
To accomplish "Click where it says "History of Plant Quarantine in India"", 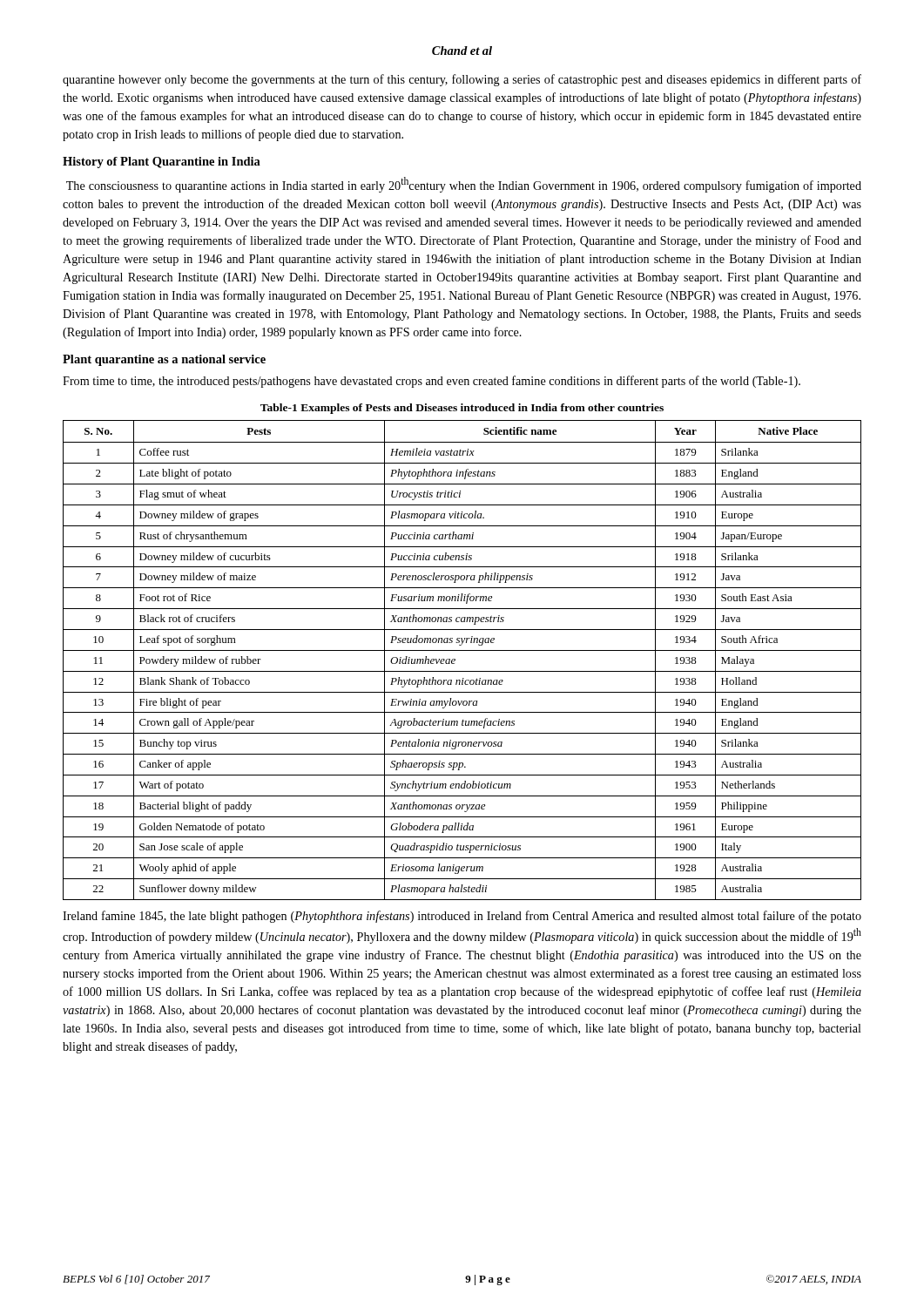I will tap(161, 161).
